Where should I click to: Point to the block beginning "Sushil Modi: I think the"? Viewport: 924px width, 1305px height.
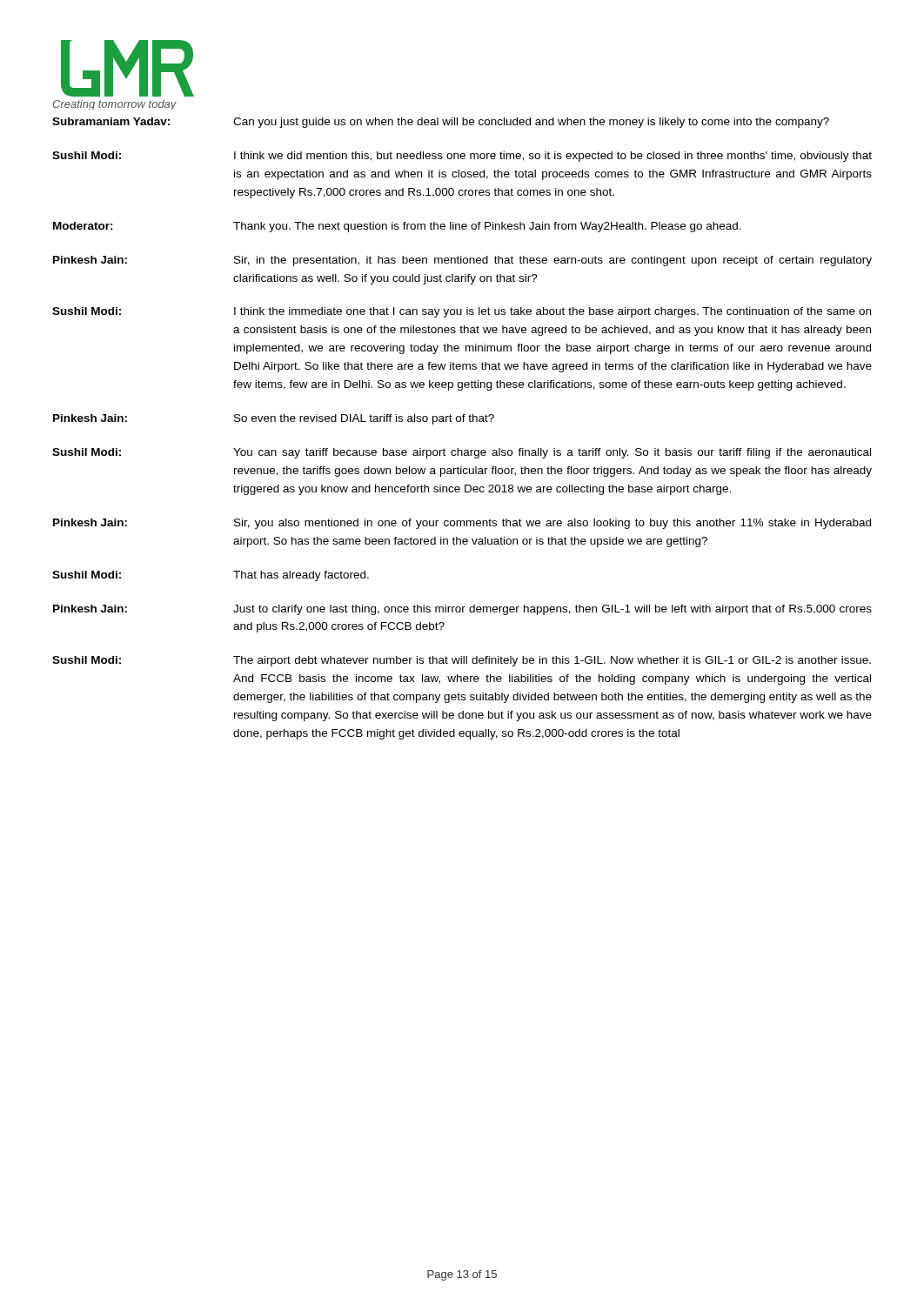(x=462, y=349)
